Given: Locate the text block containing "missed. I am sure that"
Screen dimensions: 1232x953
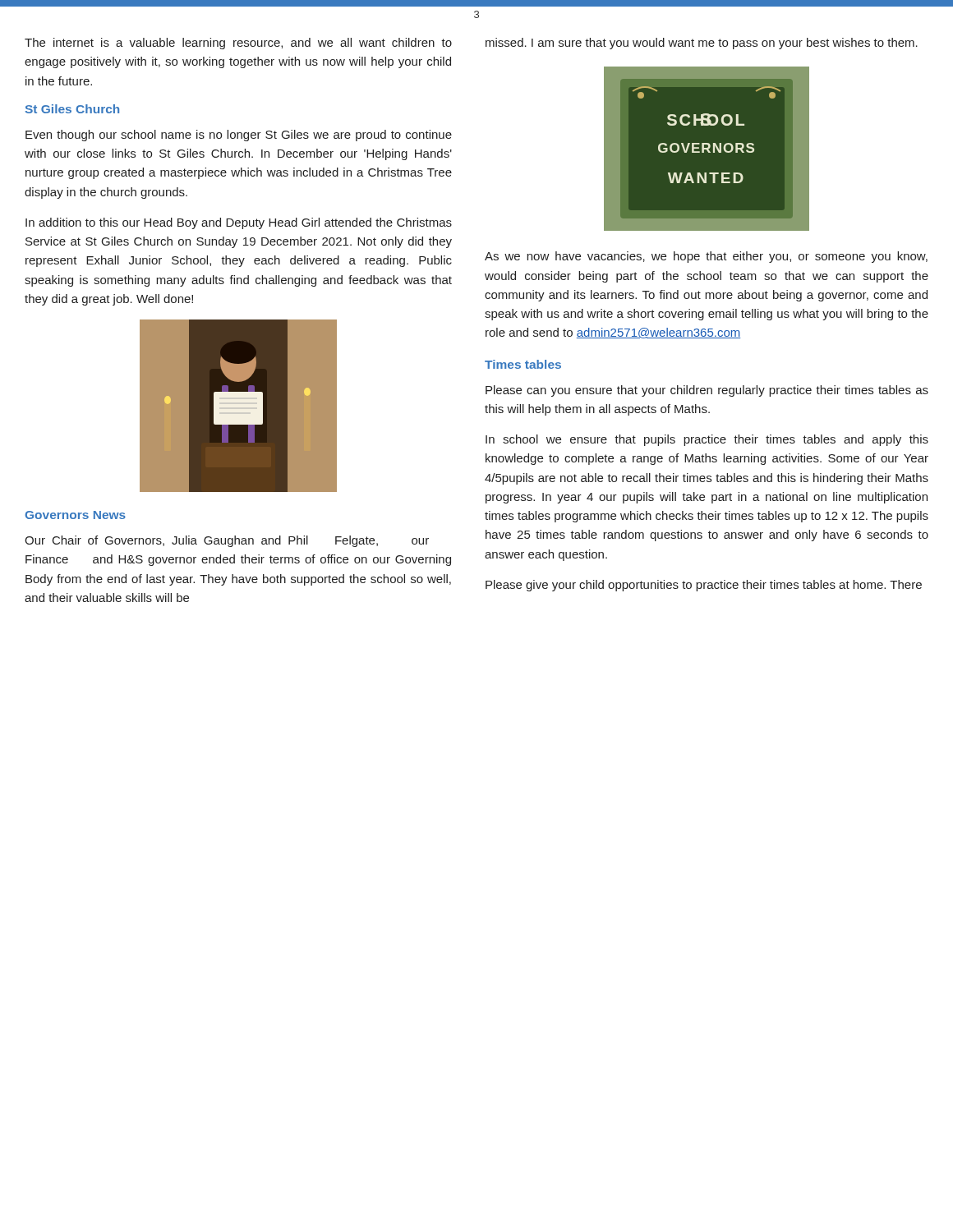Looking at the screenshot, I should [702, 42].
